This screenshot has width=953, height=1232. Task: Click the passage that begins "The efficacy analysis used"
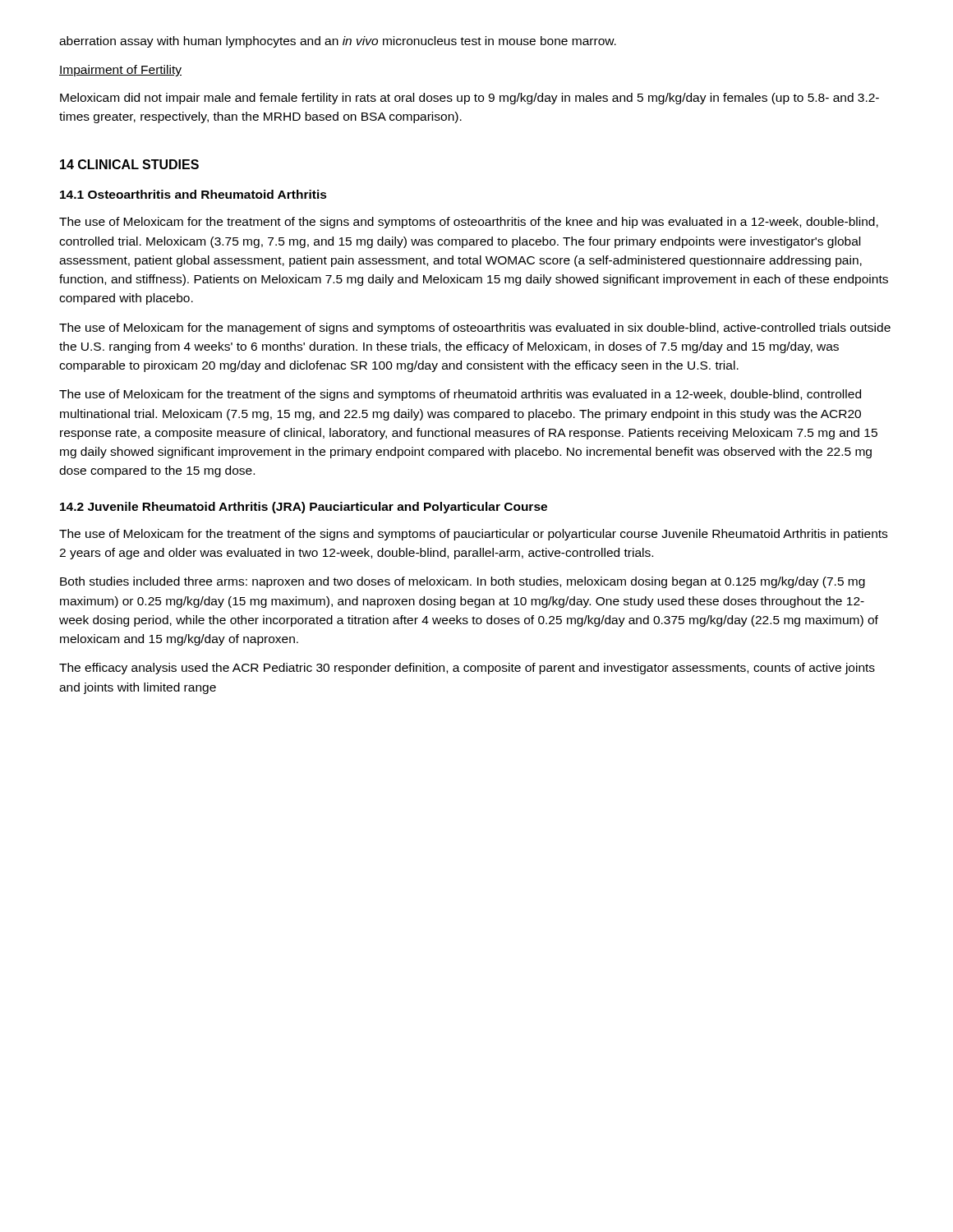click(x=476, y=677)
